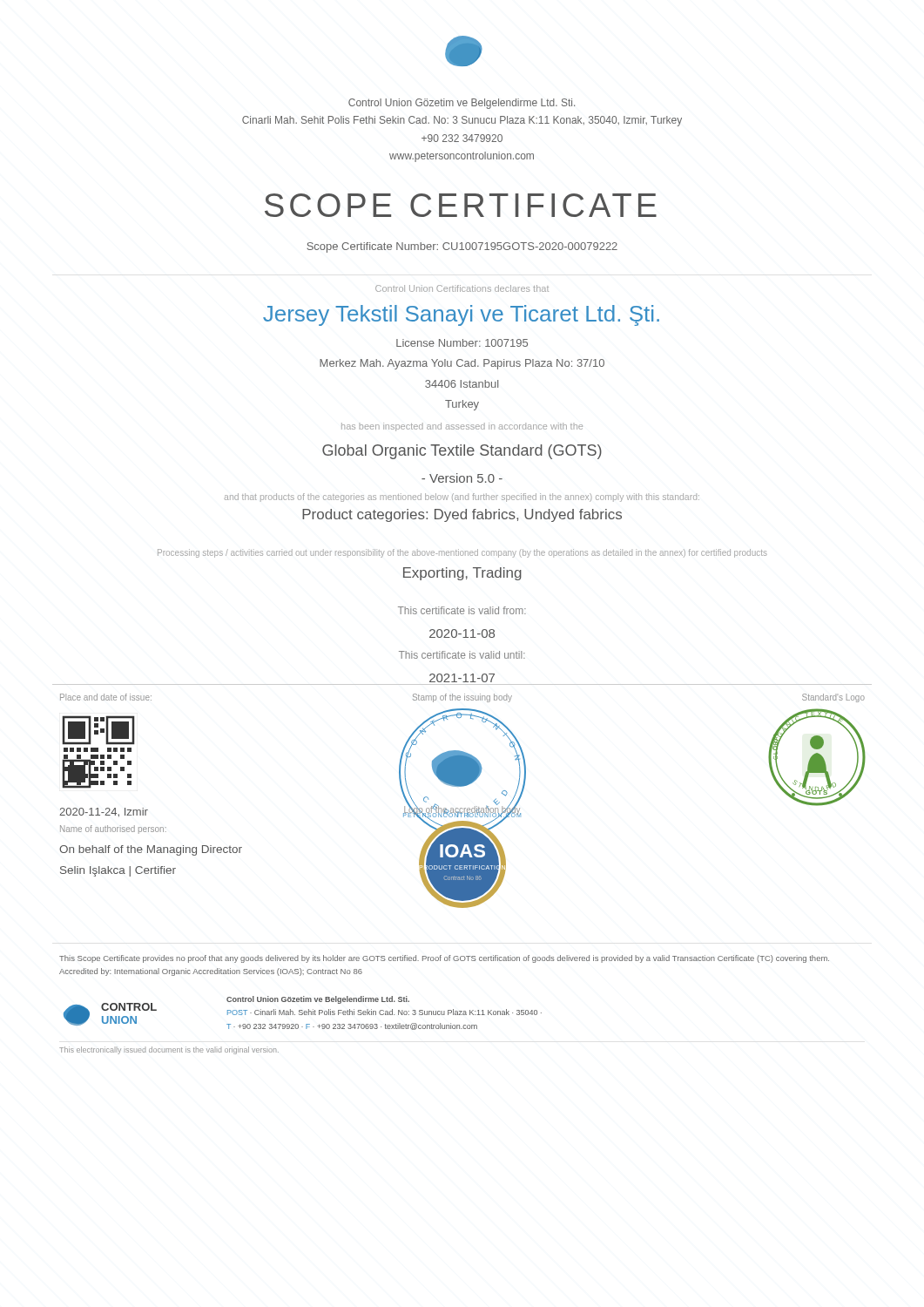
Task: Point to the text block starting "Stamp of the issuing"
Action: [462, 697]
